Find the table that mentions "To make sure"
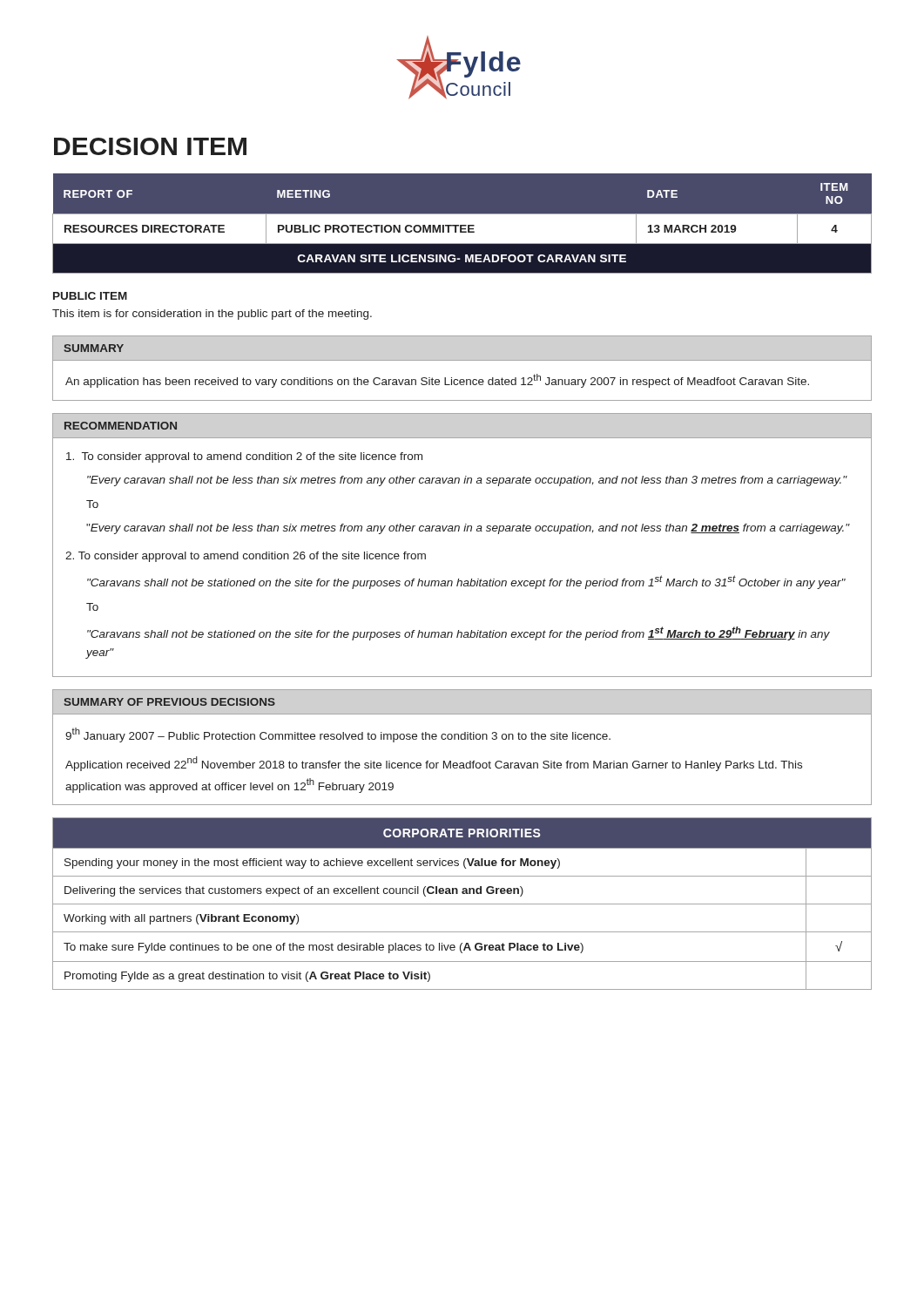 pos(462,904)
